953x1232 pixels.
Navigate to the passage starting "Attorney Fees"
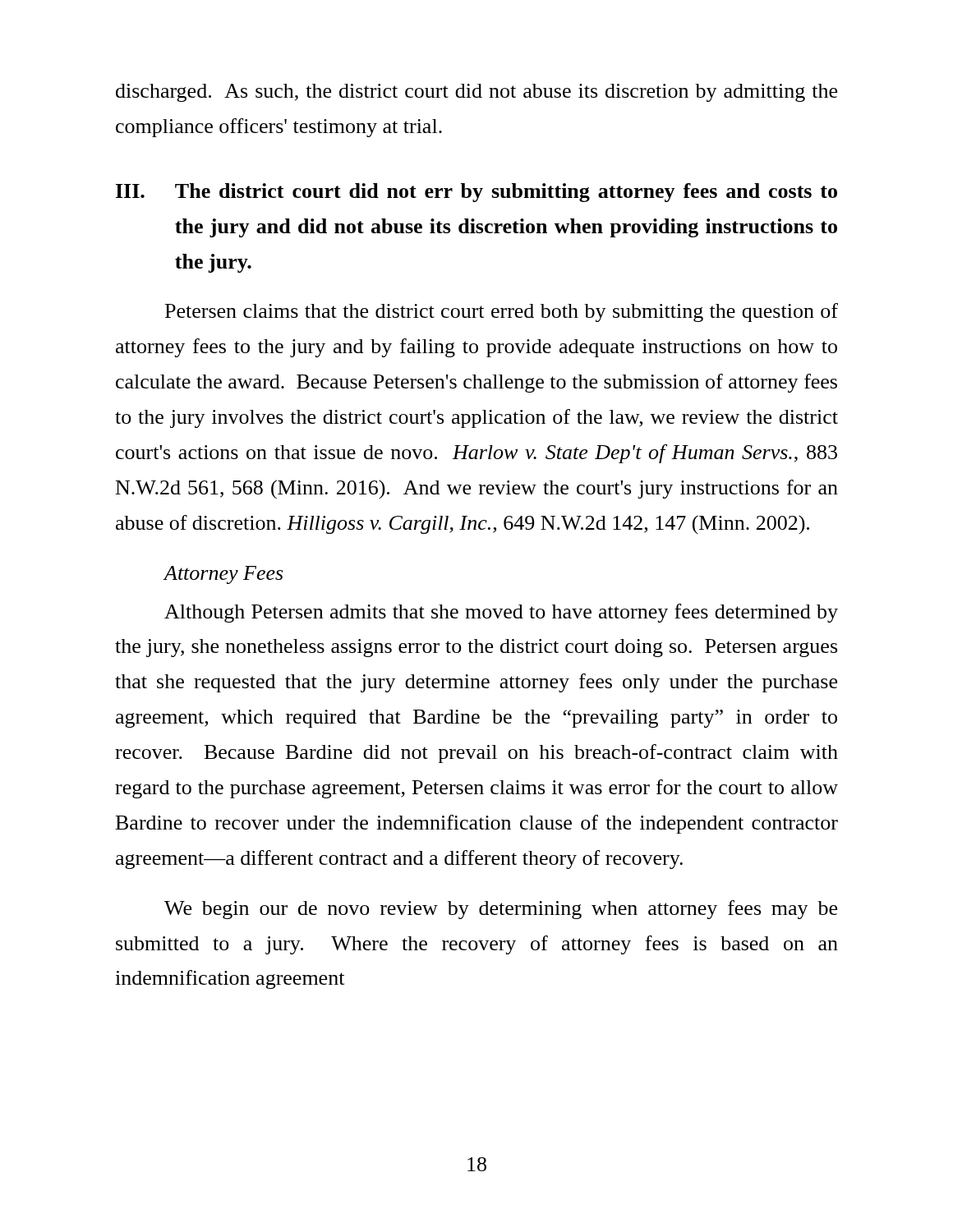pos(224,573)
